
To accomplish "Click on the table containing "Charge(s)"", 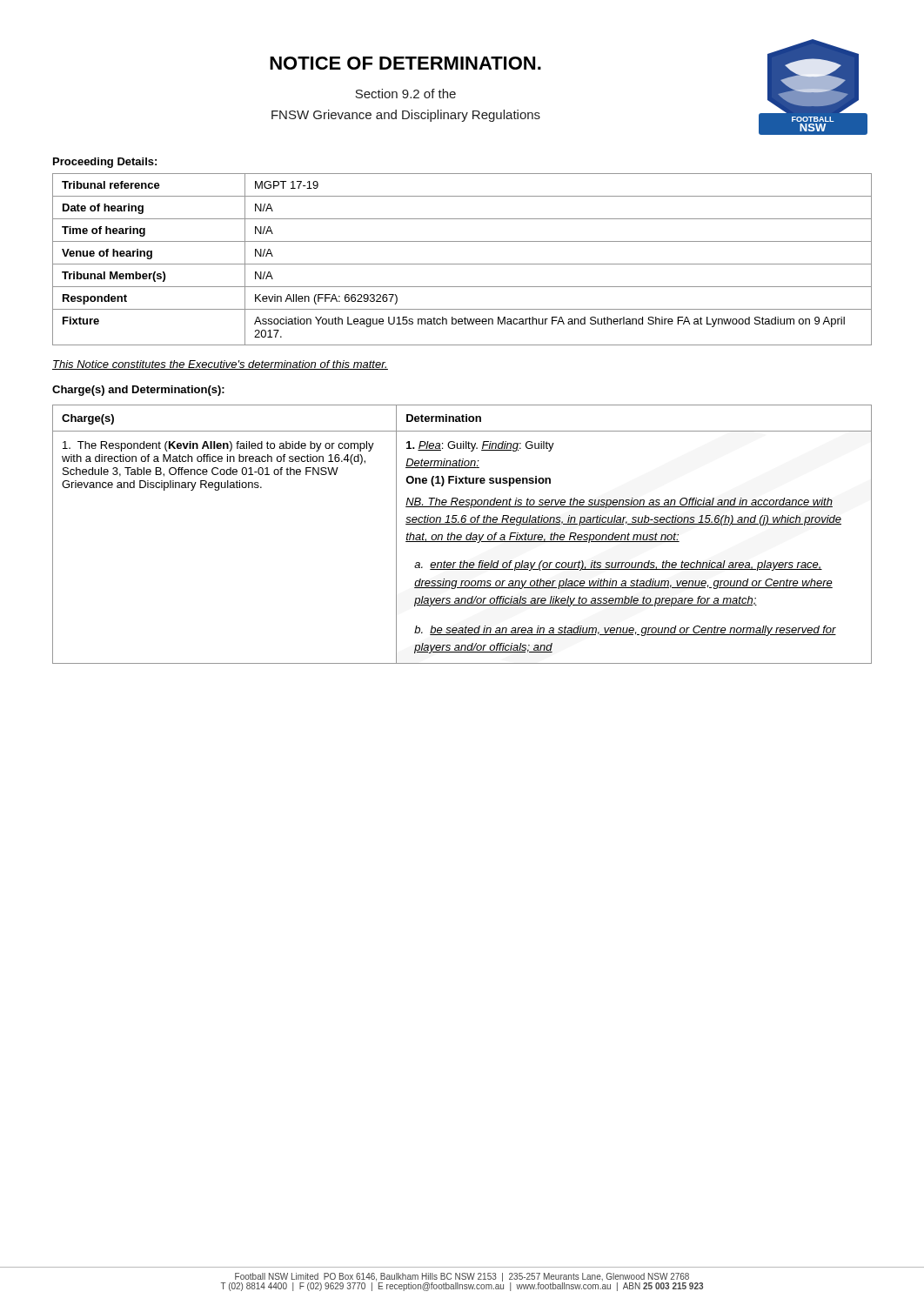I will pyautogui.click(x=462, y=534).
